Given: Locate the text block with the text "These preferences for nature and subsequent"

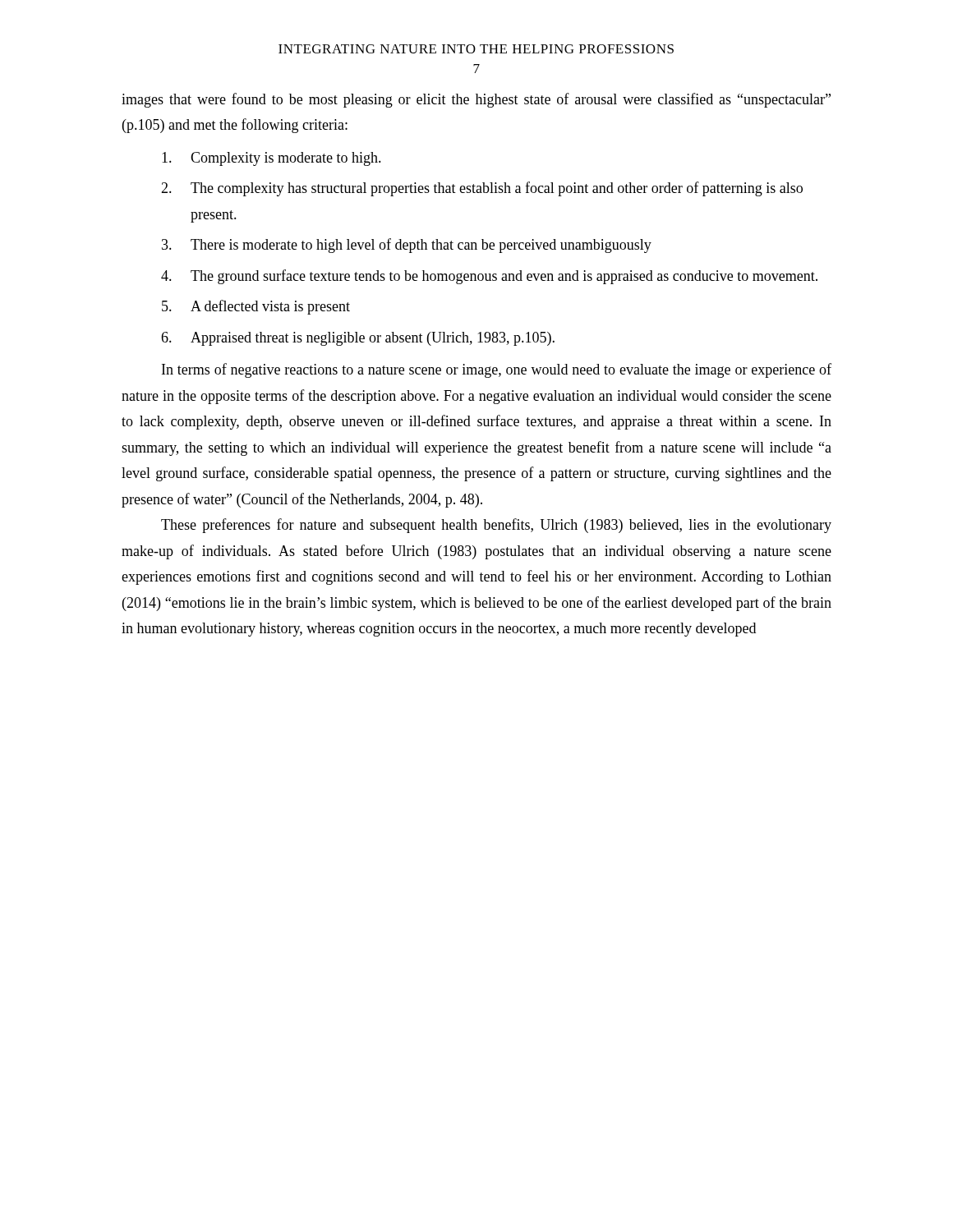Looking at the screenshot, I should tap(476, 577).
